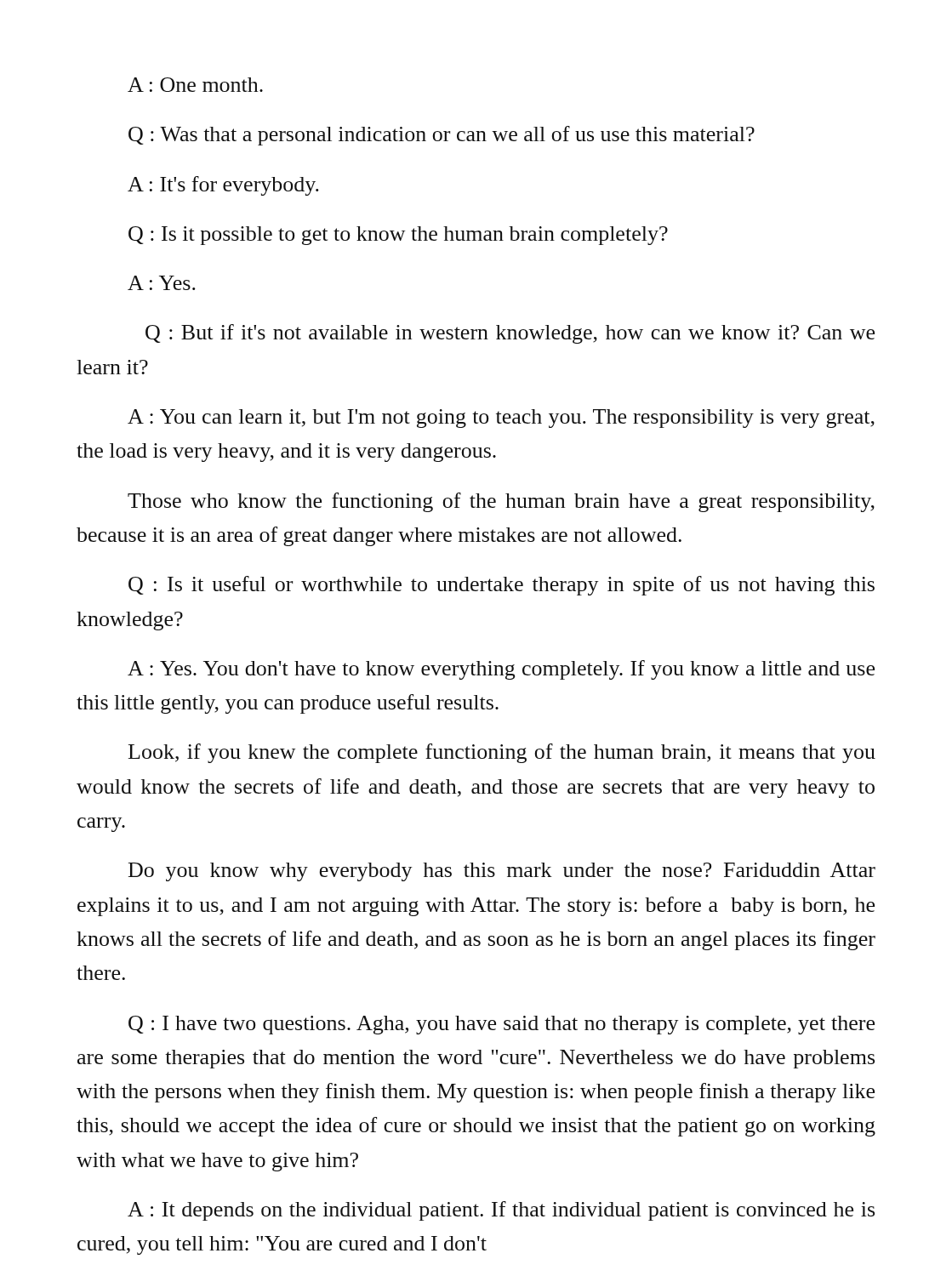Select the text block that says "A : It depends on"

coord(476,1227)
